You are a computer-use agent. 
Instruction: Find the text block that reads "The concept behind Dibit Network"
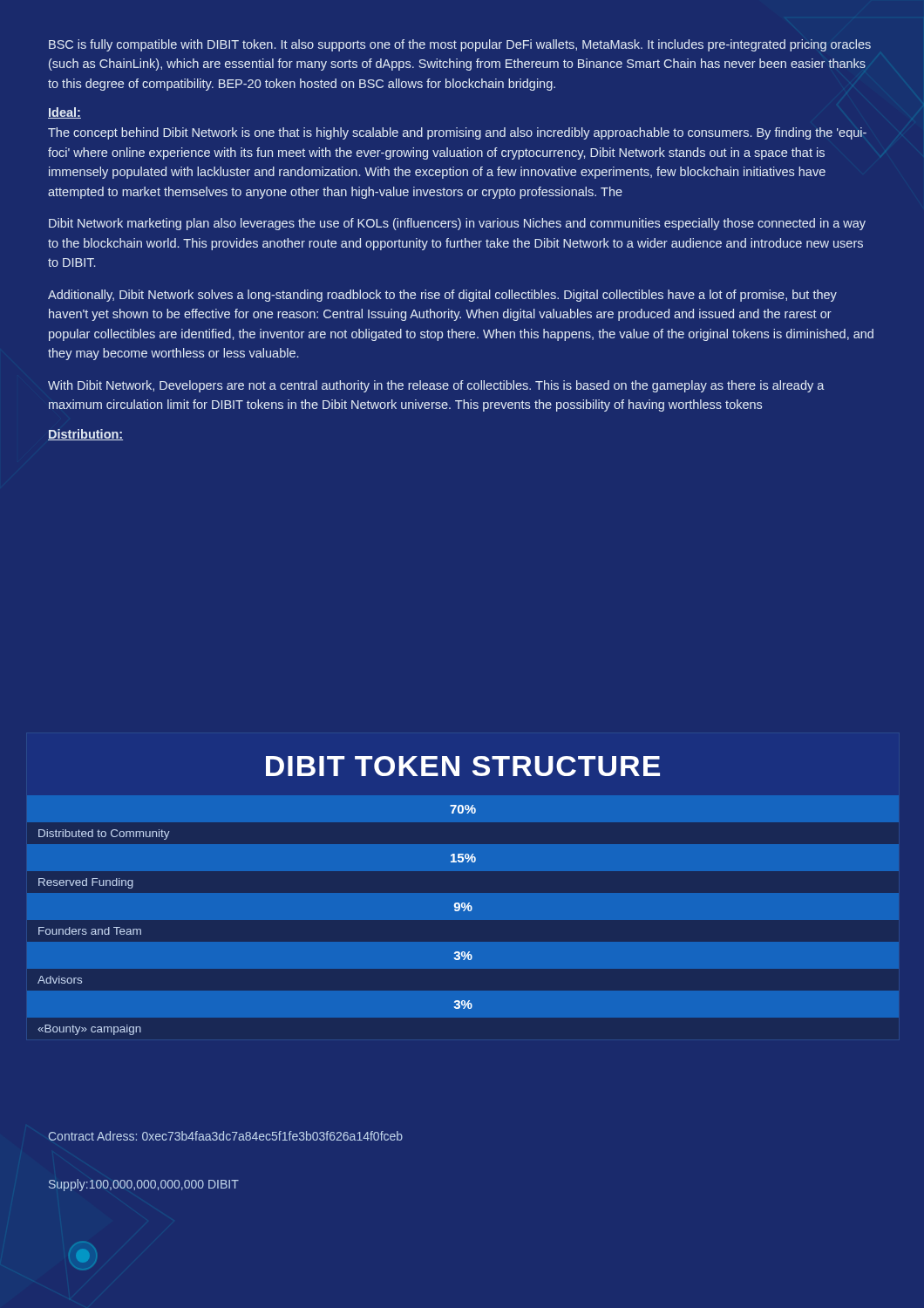coord(457,162)
